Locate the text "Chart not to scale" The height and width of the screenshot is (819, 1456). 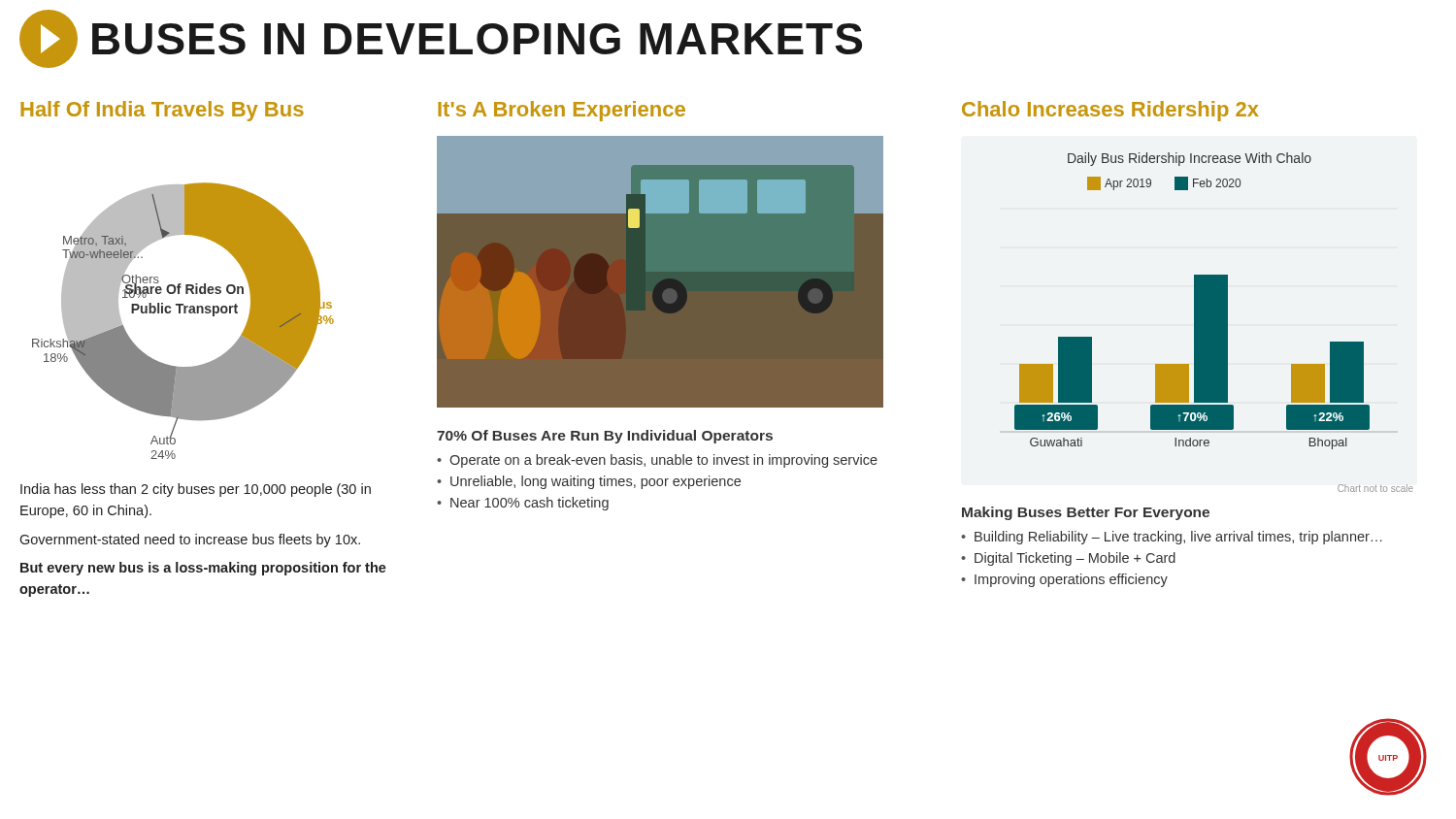[x=1375, y=489]
